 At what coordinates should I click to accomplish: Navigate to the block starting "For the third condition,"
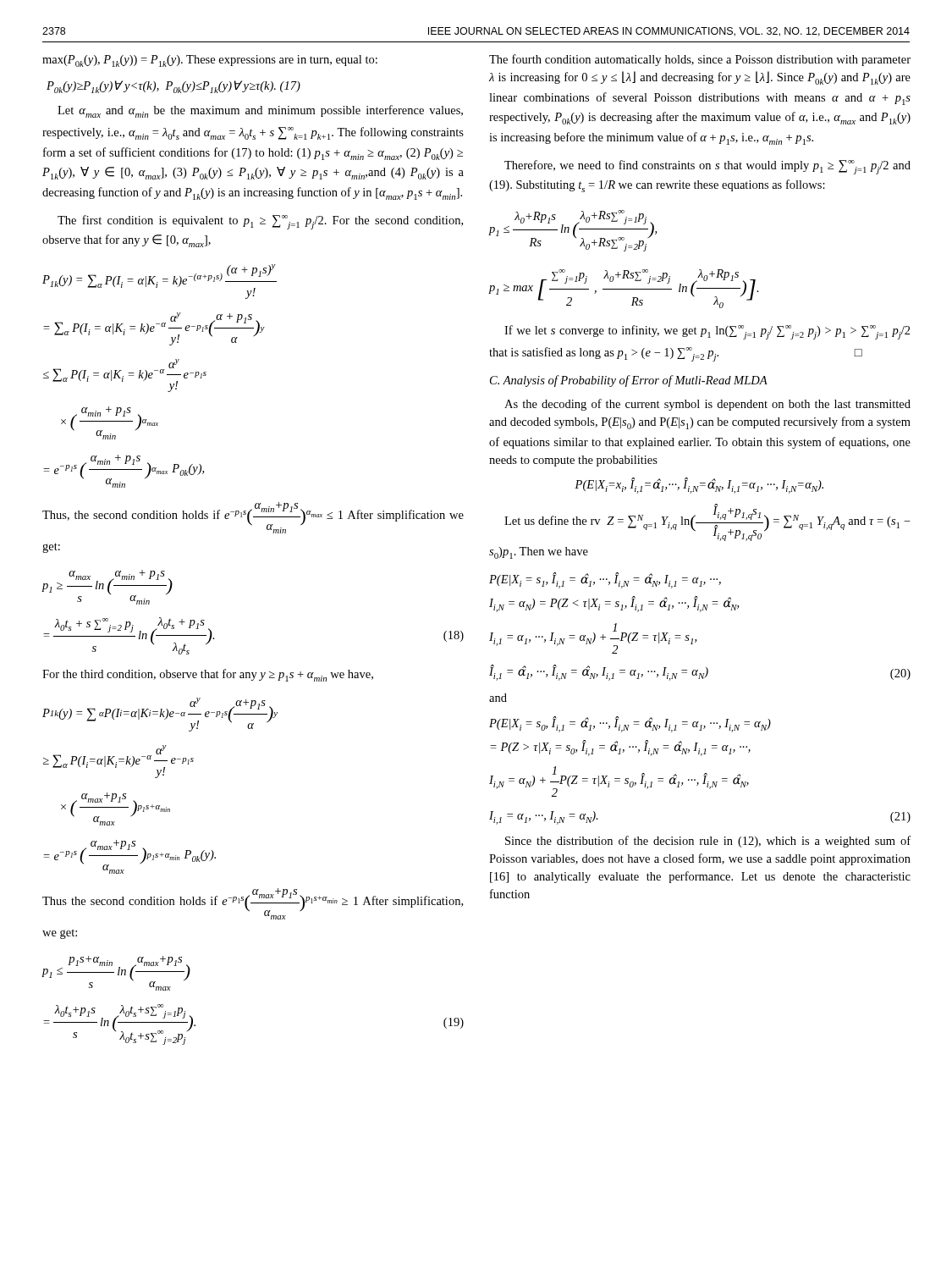click(253, 675)
